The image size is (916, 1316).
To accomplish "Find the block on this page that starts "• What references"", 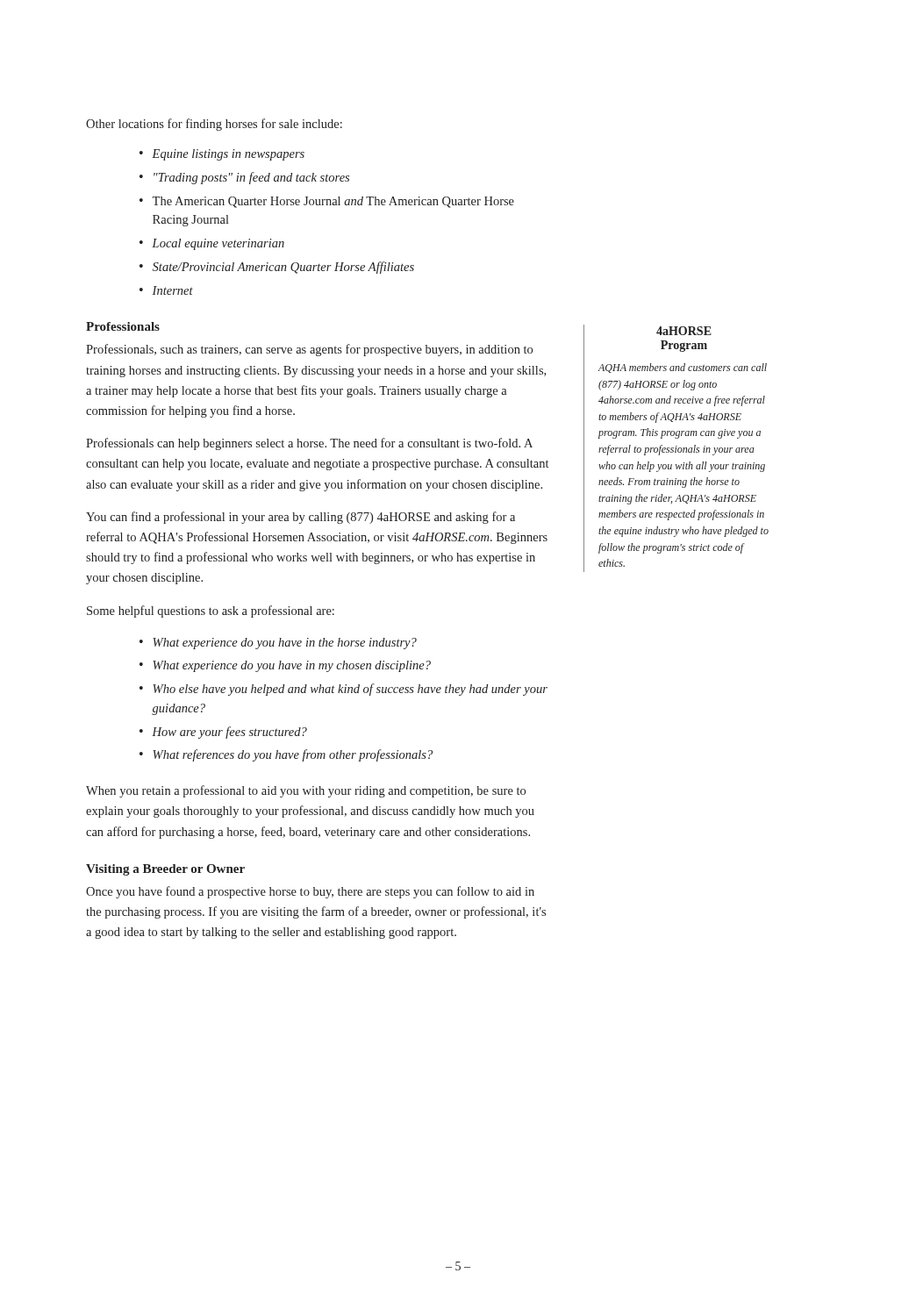I will pyautogui.click(x=286, y=756).
